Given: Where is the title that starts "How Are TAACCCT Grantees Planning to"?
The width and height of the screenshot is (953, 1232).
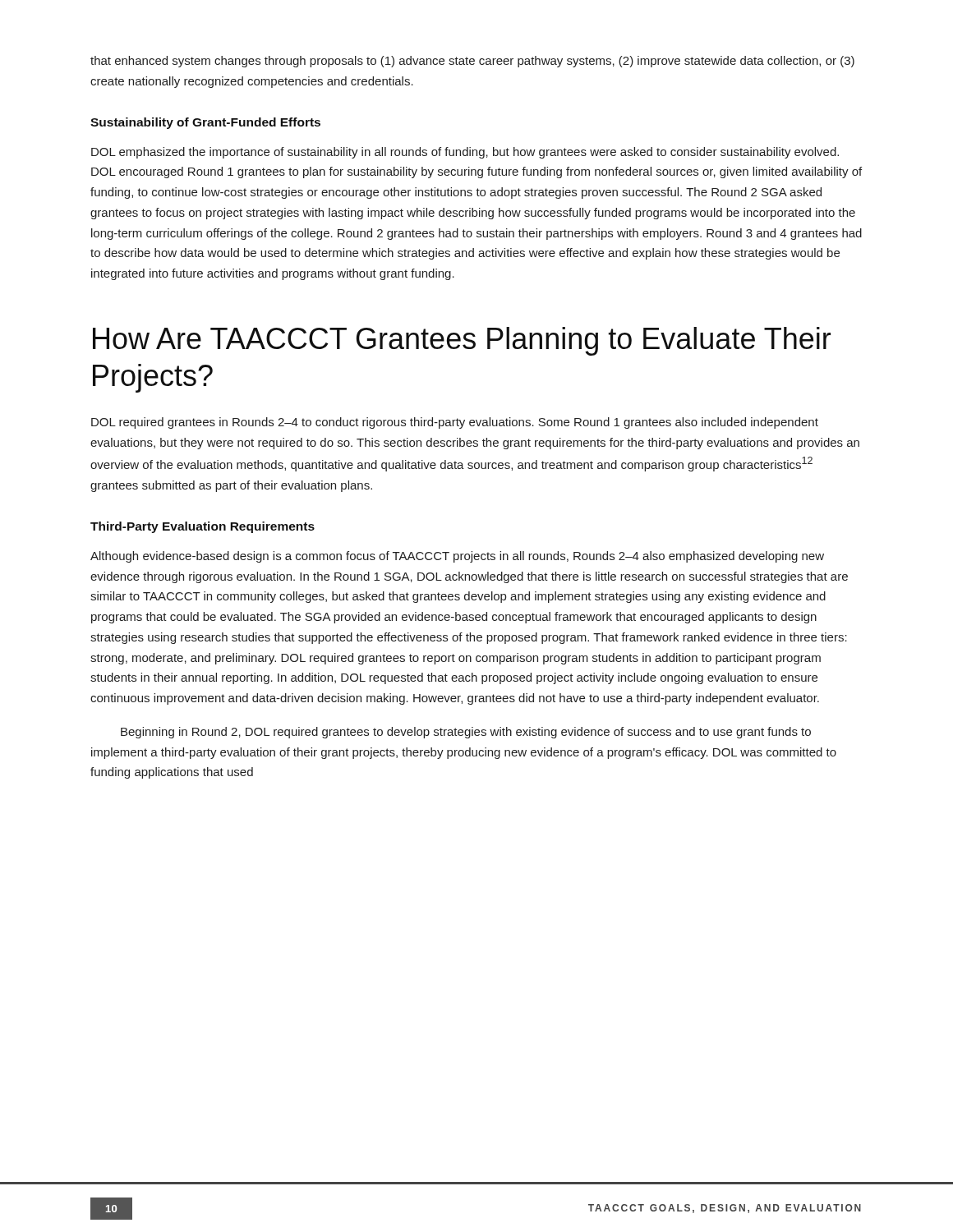Looking at the screenshot, I should tap(476, 357).
